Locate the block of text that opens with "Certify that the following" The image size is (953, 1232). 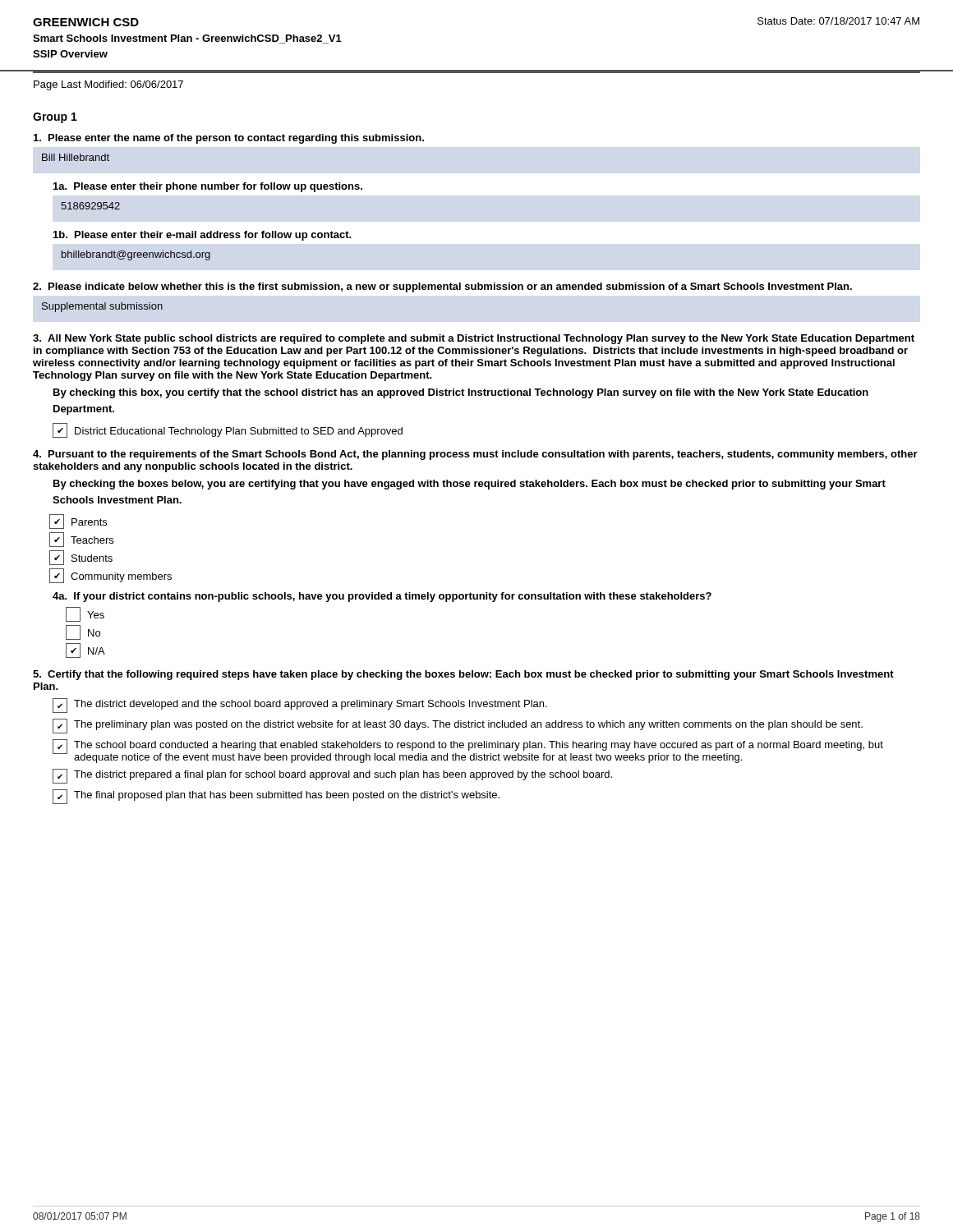pyautogui.click(x=463, y=680)
